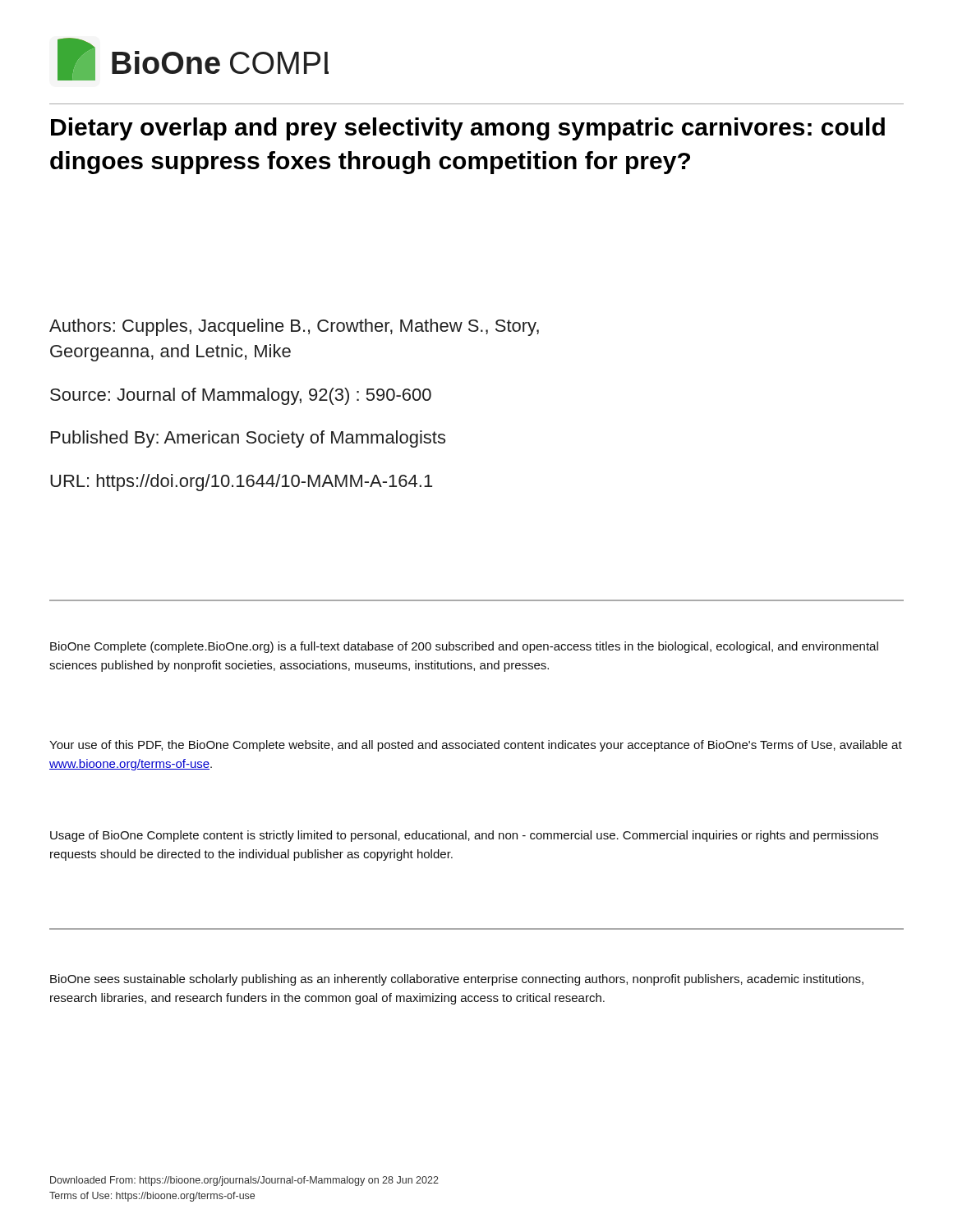The width and height of the screenshot is (953, 1232).
Task: Point to the region starting "BioOne sees sustainable scholarly publishing as an inherently"
Action: click(476, 988)
